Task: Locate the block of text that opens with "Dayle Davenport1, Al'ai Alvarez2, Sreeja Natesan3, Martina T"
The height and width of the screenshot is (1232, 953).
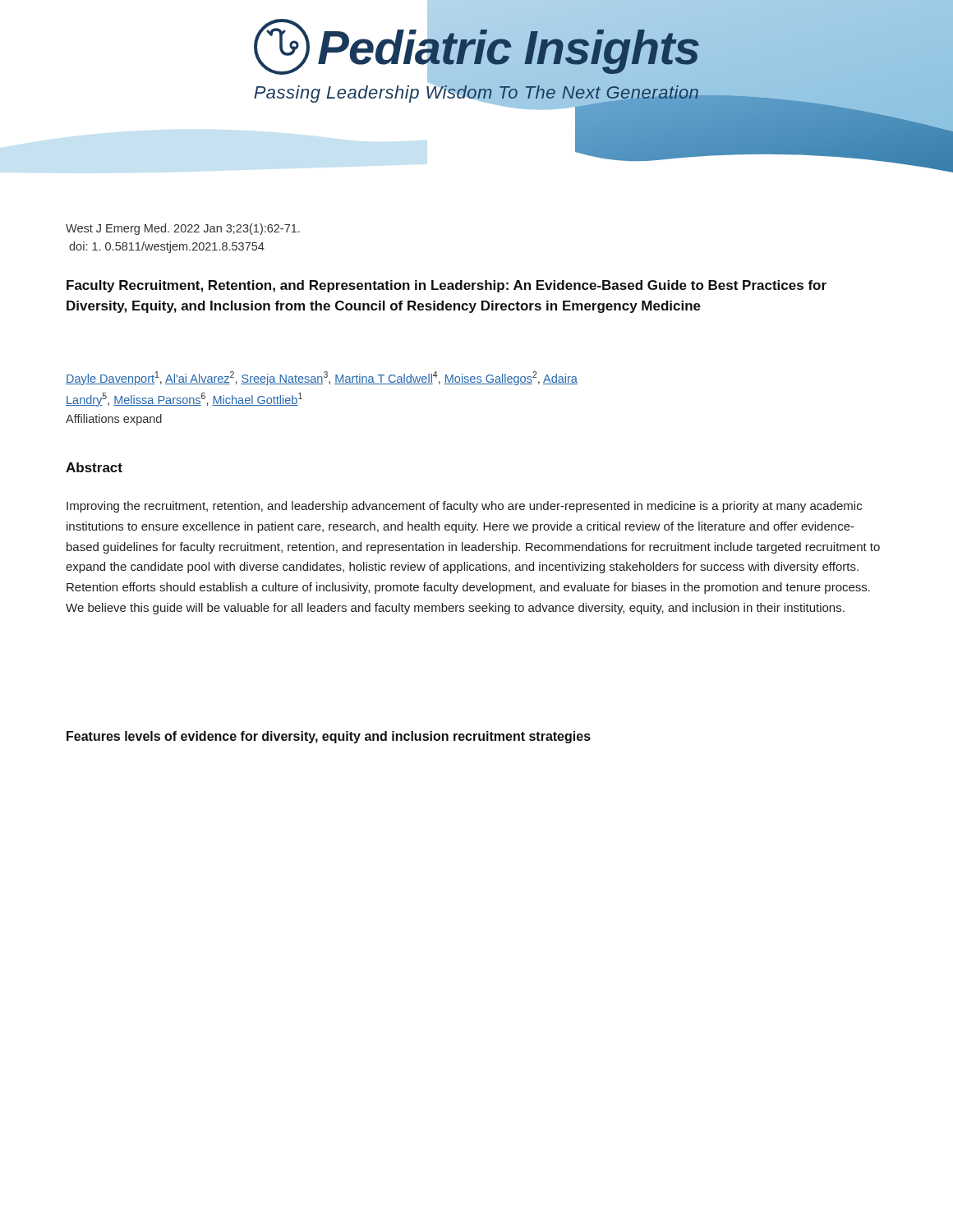Action: 322,378
